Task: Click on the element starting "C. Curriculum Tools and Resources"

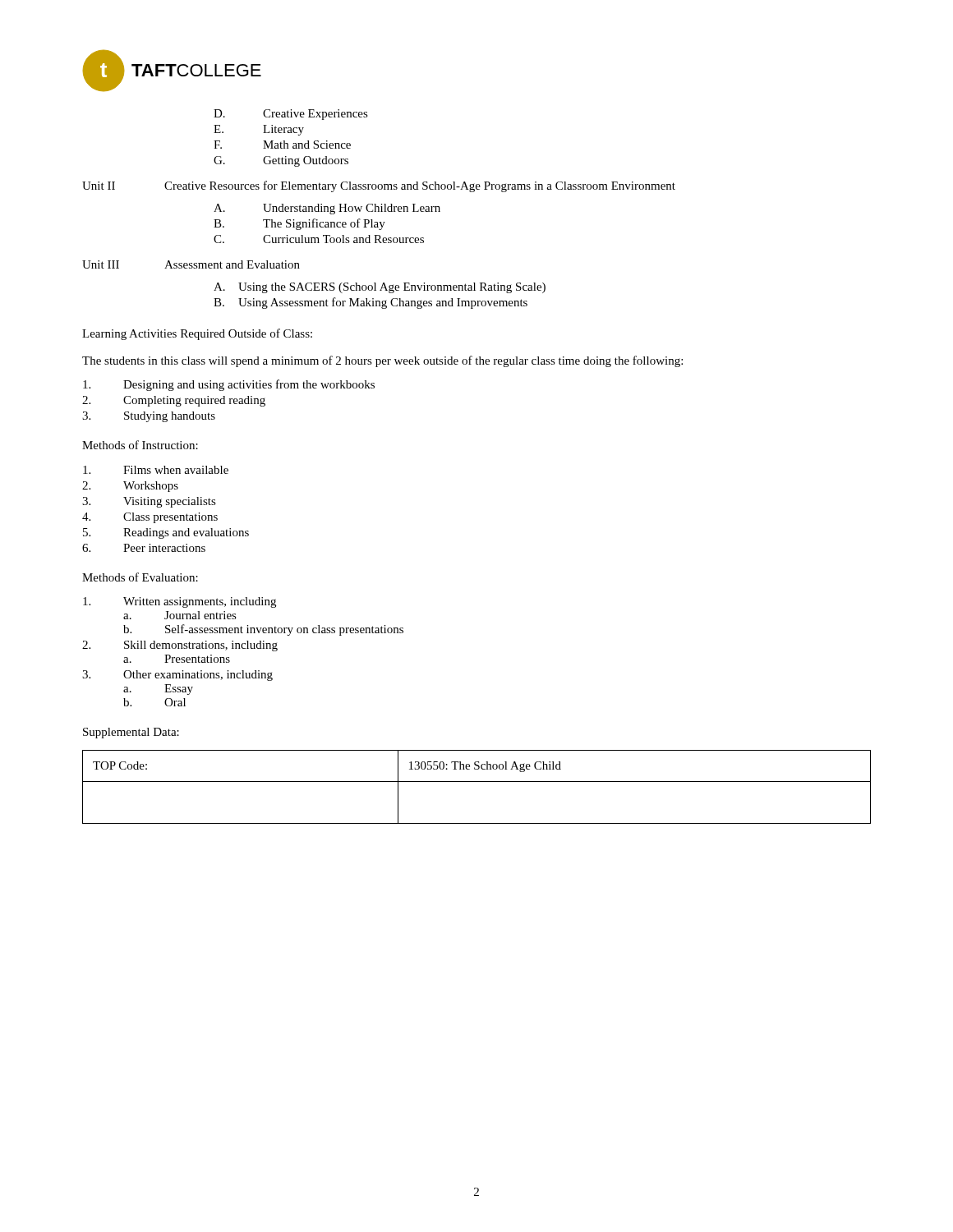Action: pos(319,239)
